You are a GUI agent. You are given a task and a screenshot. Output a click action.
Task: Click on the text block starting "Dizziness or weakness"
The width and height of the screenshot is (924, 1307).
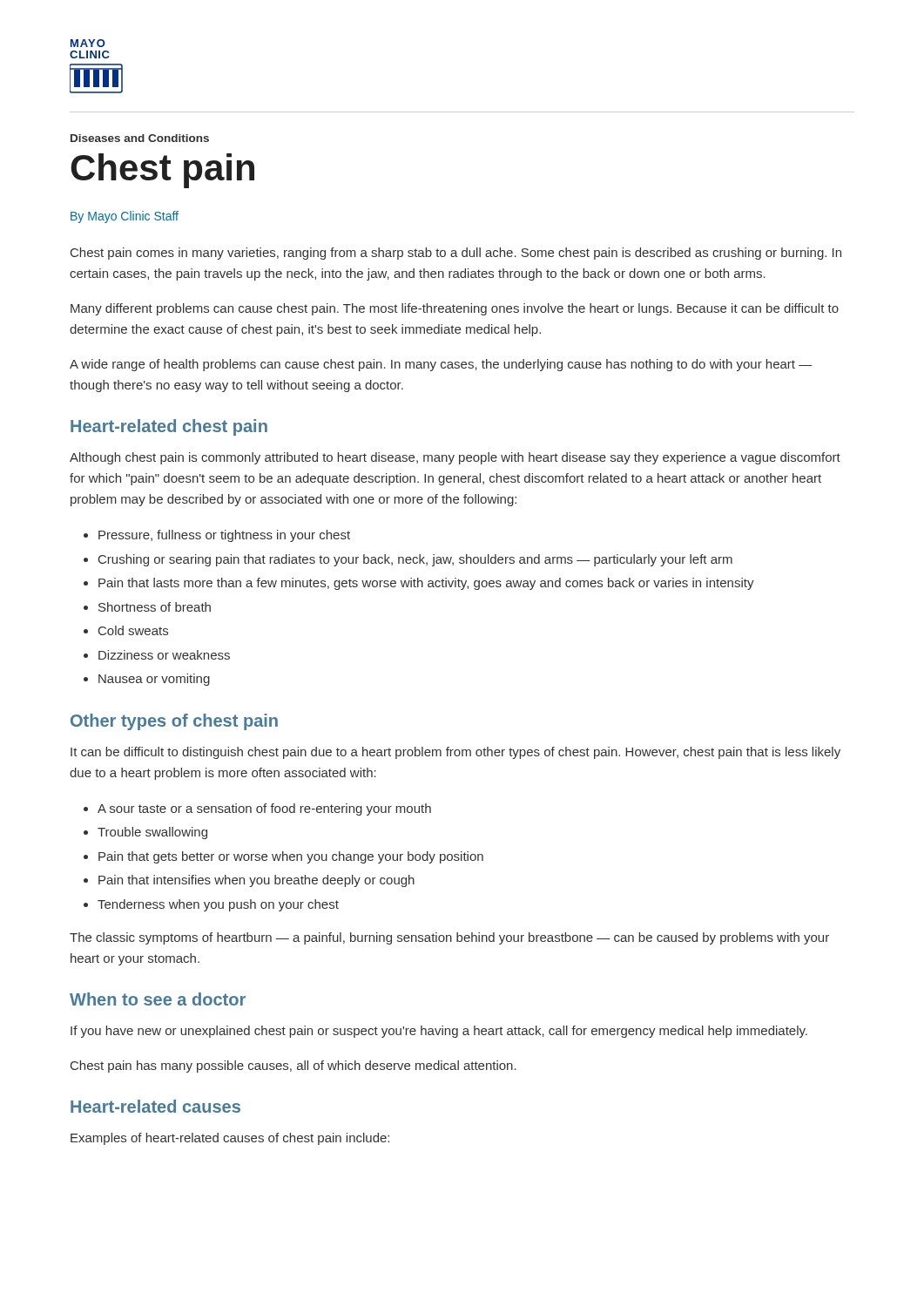click(164, 655)
